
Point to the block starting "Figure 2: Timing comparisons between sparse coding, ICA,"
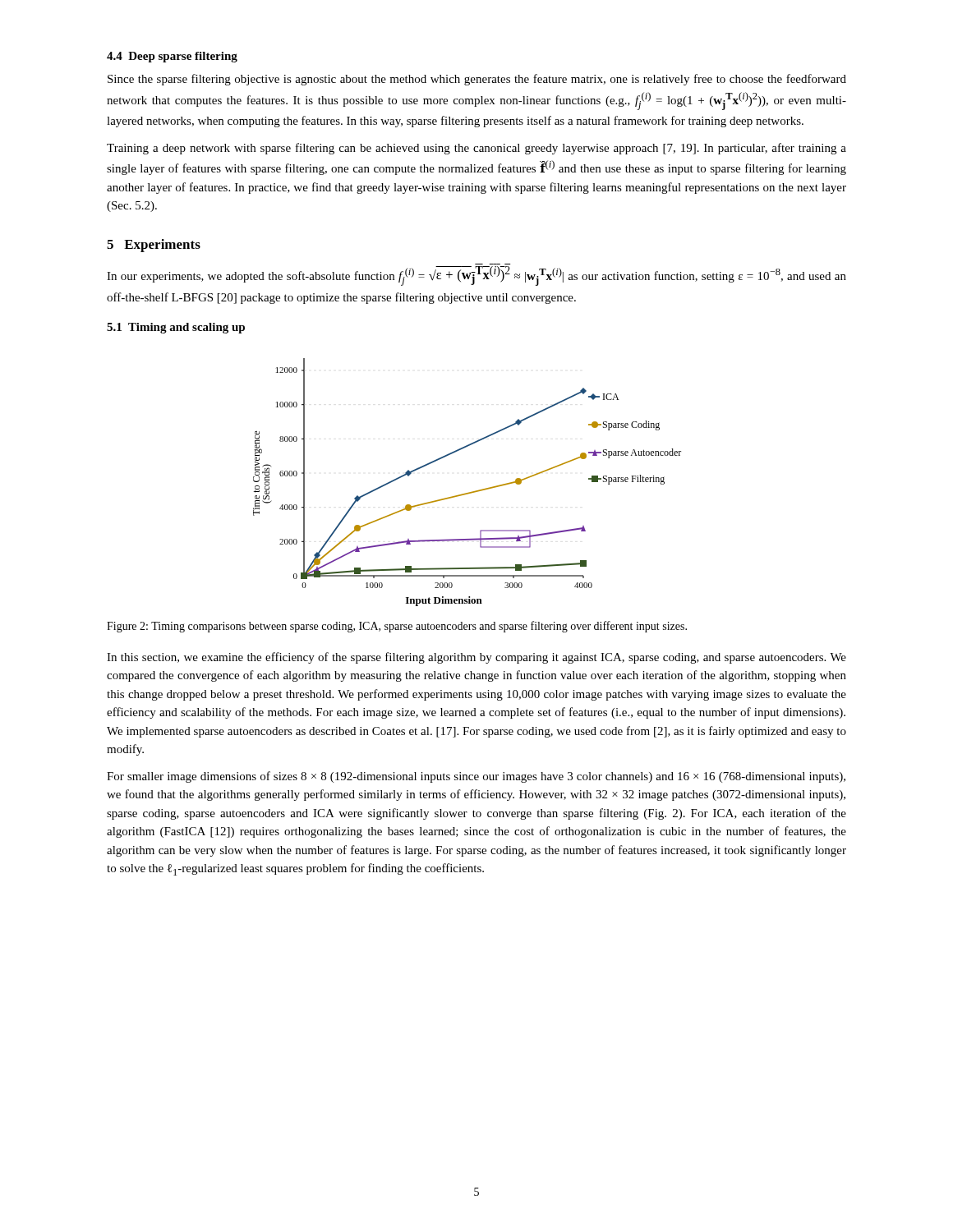[397, 626]
